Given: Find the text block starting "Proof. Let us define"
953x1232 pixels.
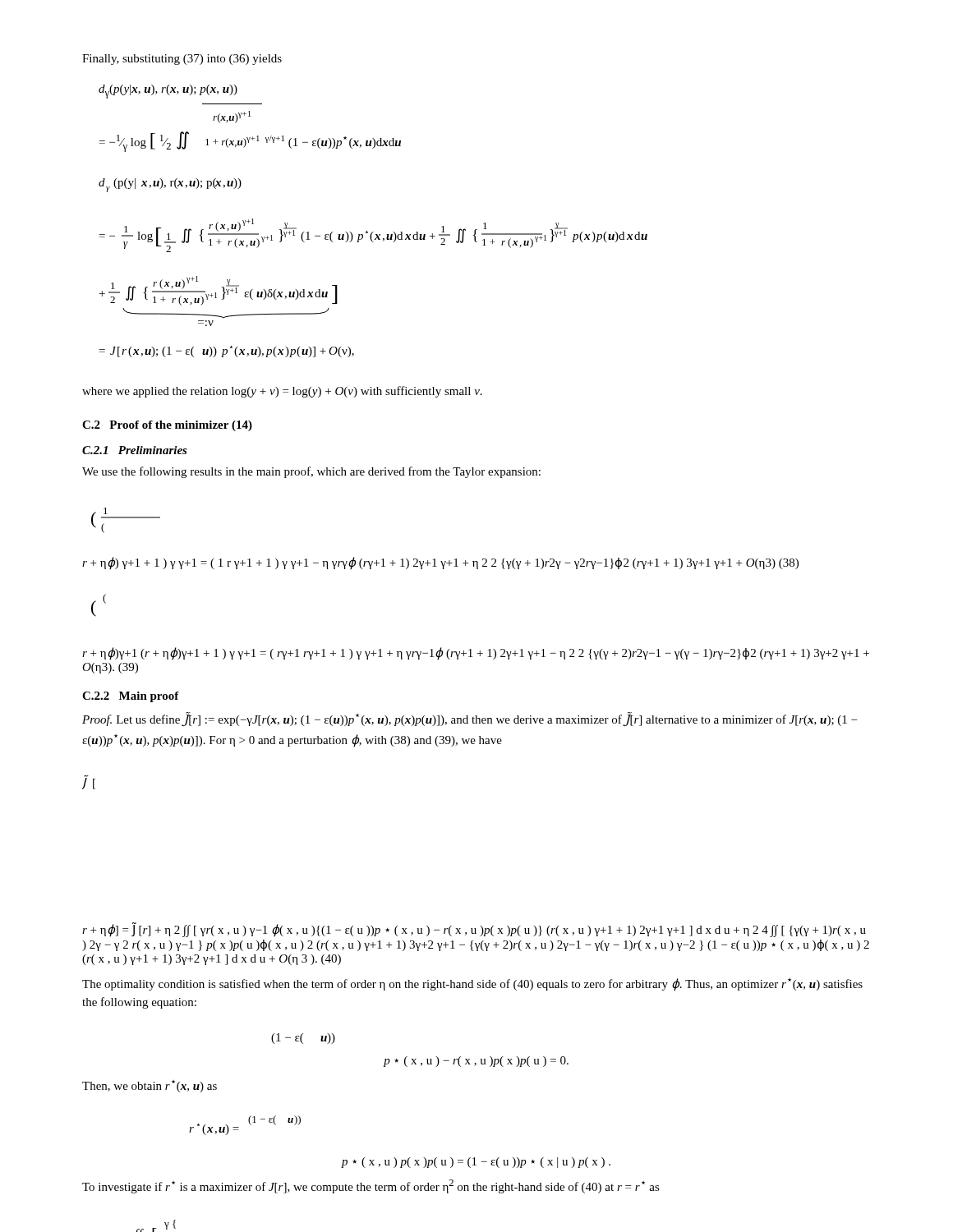Looking at the screenshot, I should click(x=470, y=728).
